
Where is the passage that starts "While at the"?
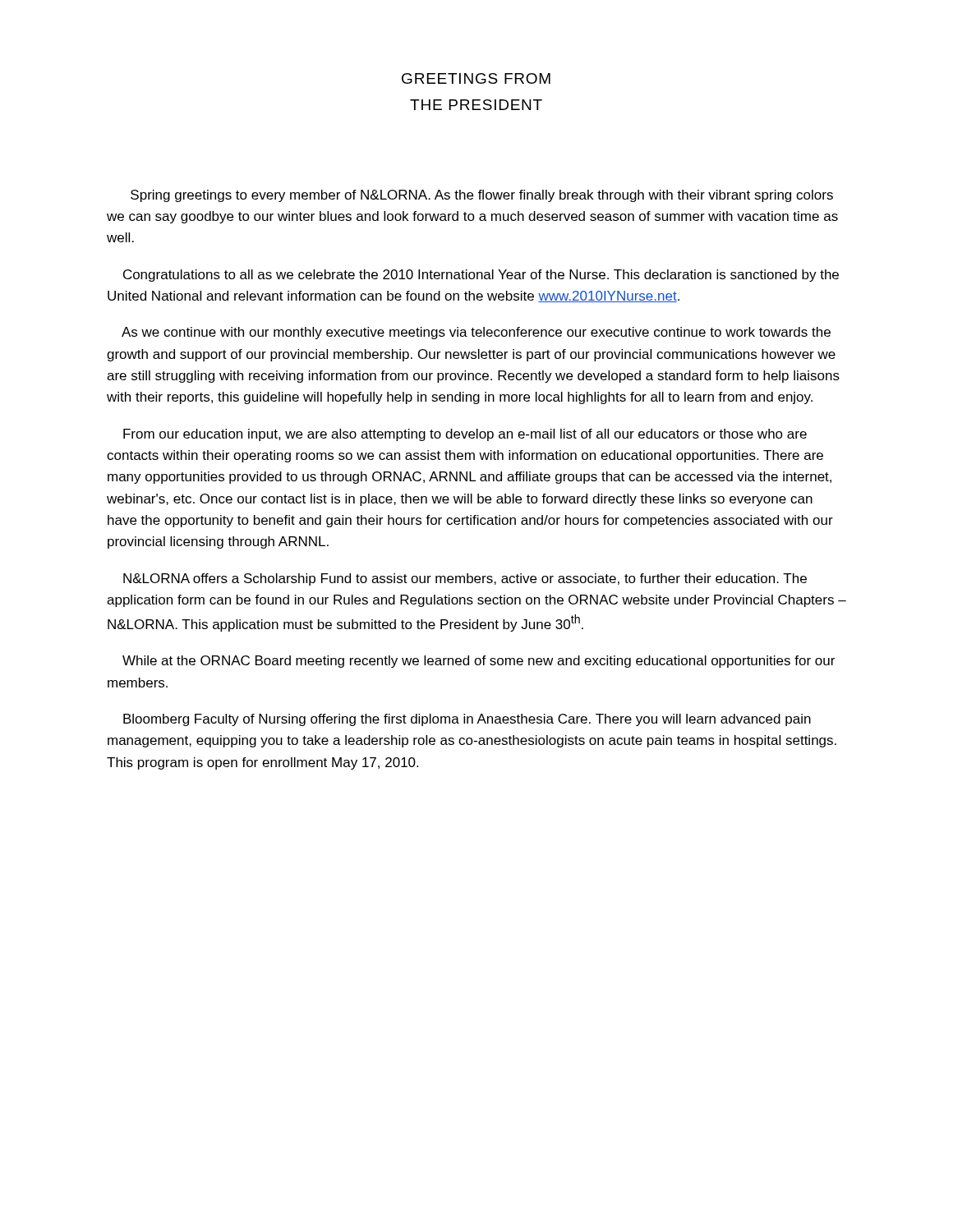471,672
